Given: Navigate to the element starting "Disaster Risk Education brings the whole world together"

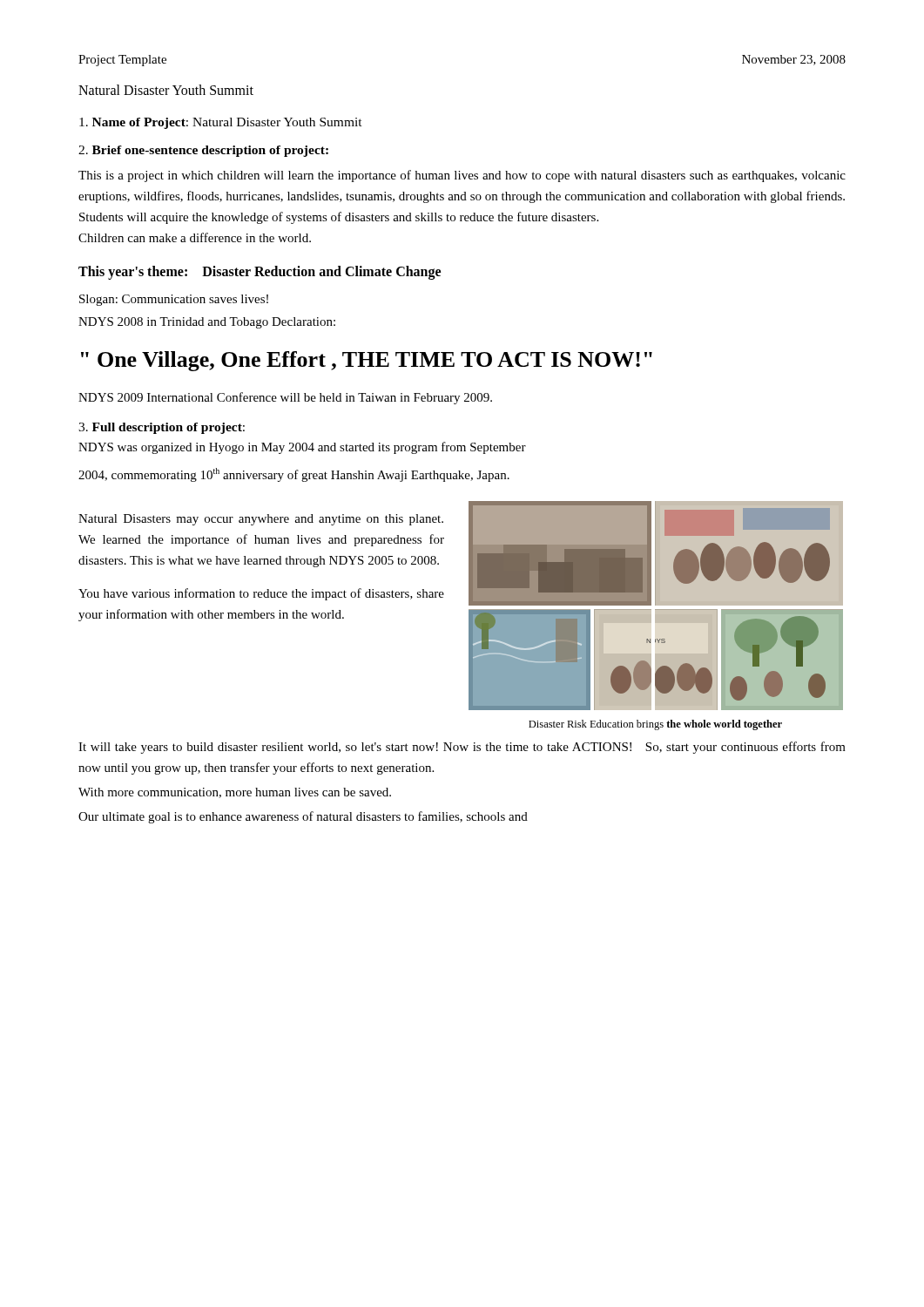Looking at the screenshot, I should pos(655,724).
